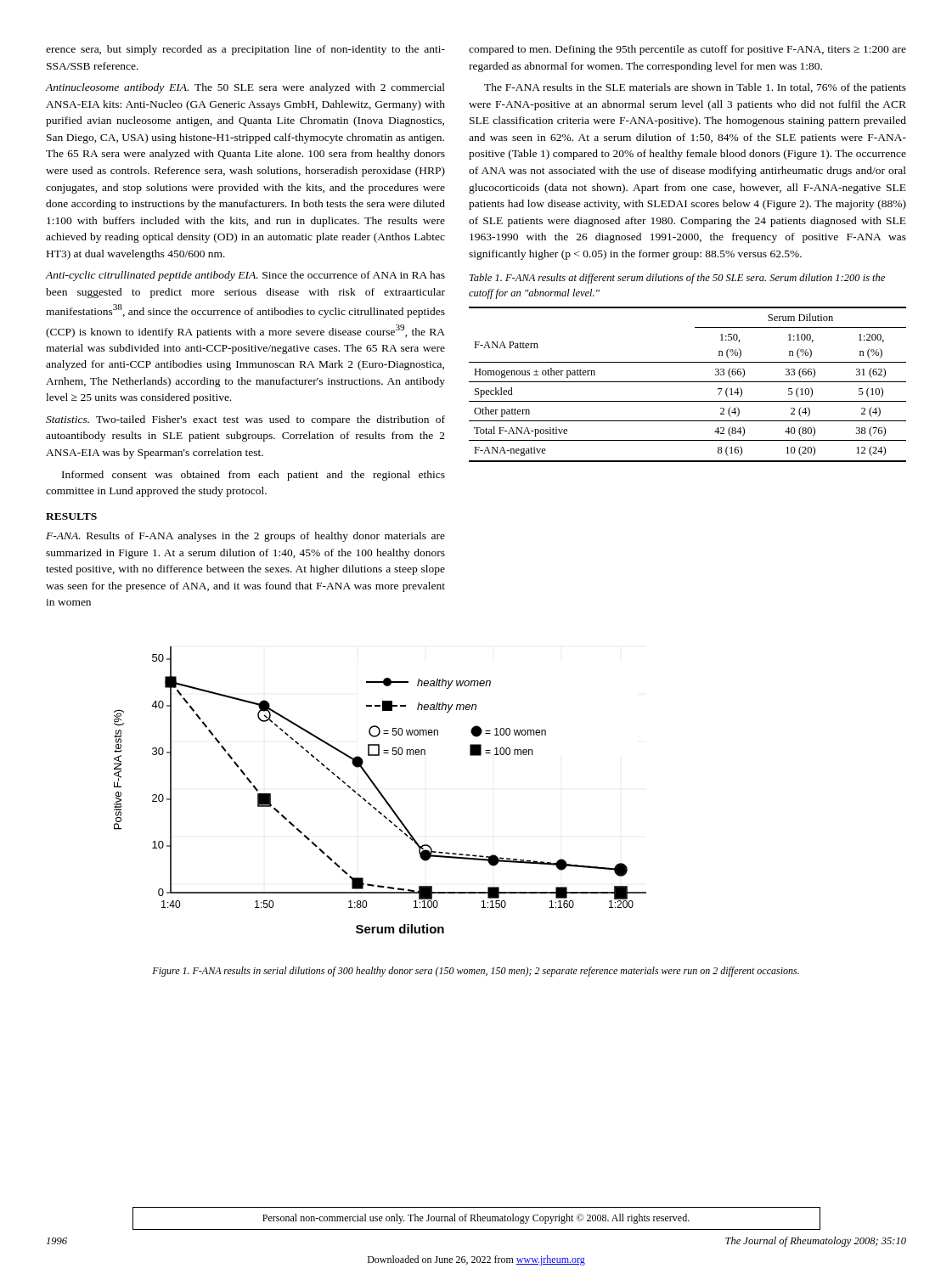Click on the text block that reads "Statistics. Two-tailed Fisher's exact test"
Viewport: 952px width, 1274px height.
coord(245,436)
